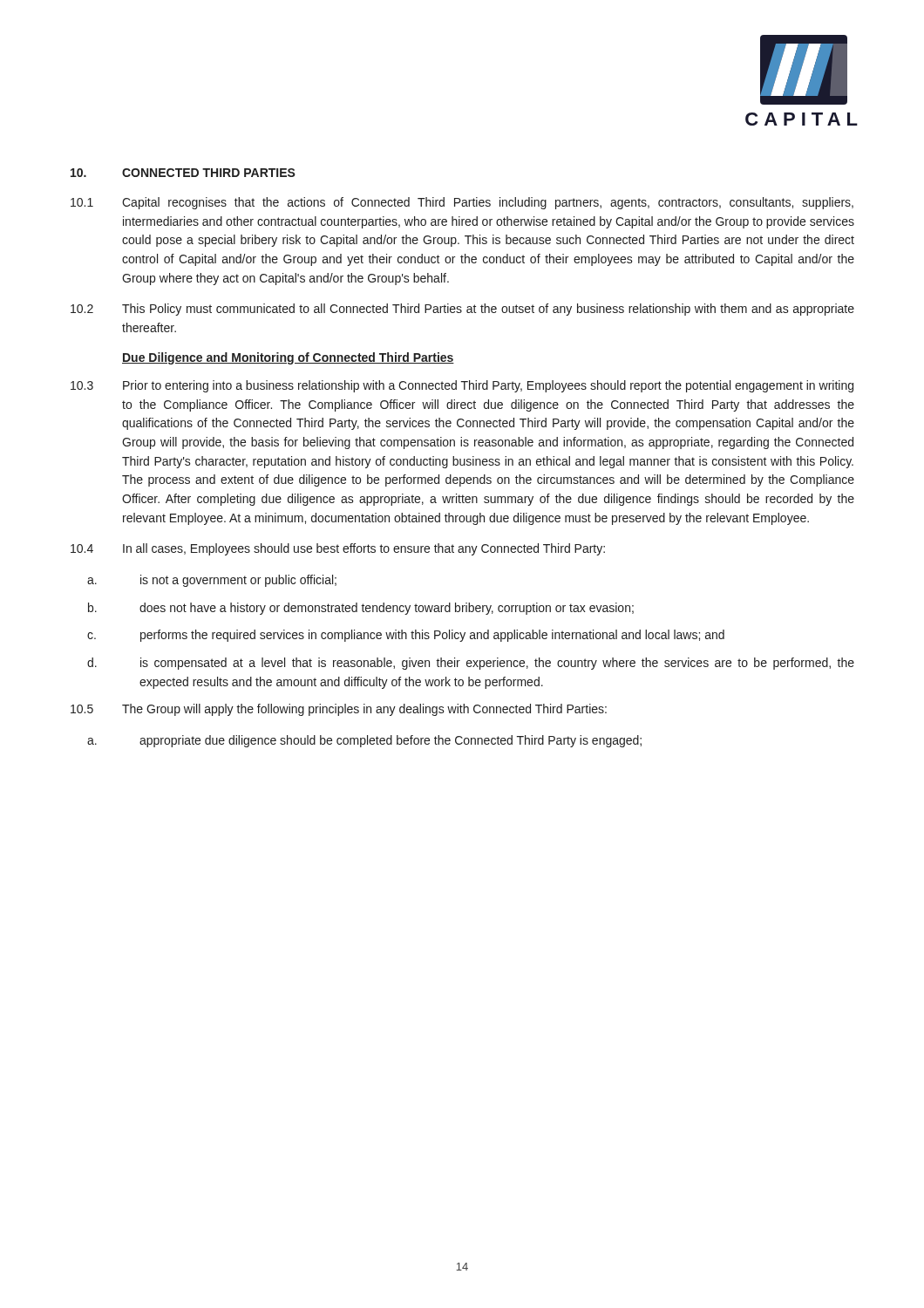This screenshot has height=1308, width=924.
Task: Select the text block that reads "4 In all cases, Employees"
Action: click(462, 549)
